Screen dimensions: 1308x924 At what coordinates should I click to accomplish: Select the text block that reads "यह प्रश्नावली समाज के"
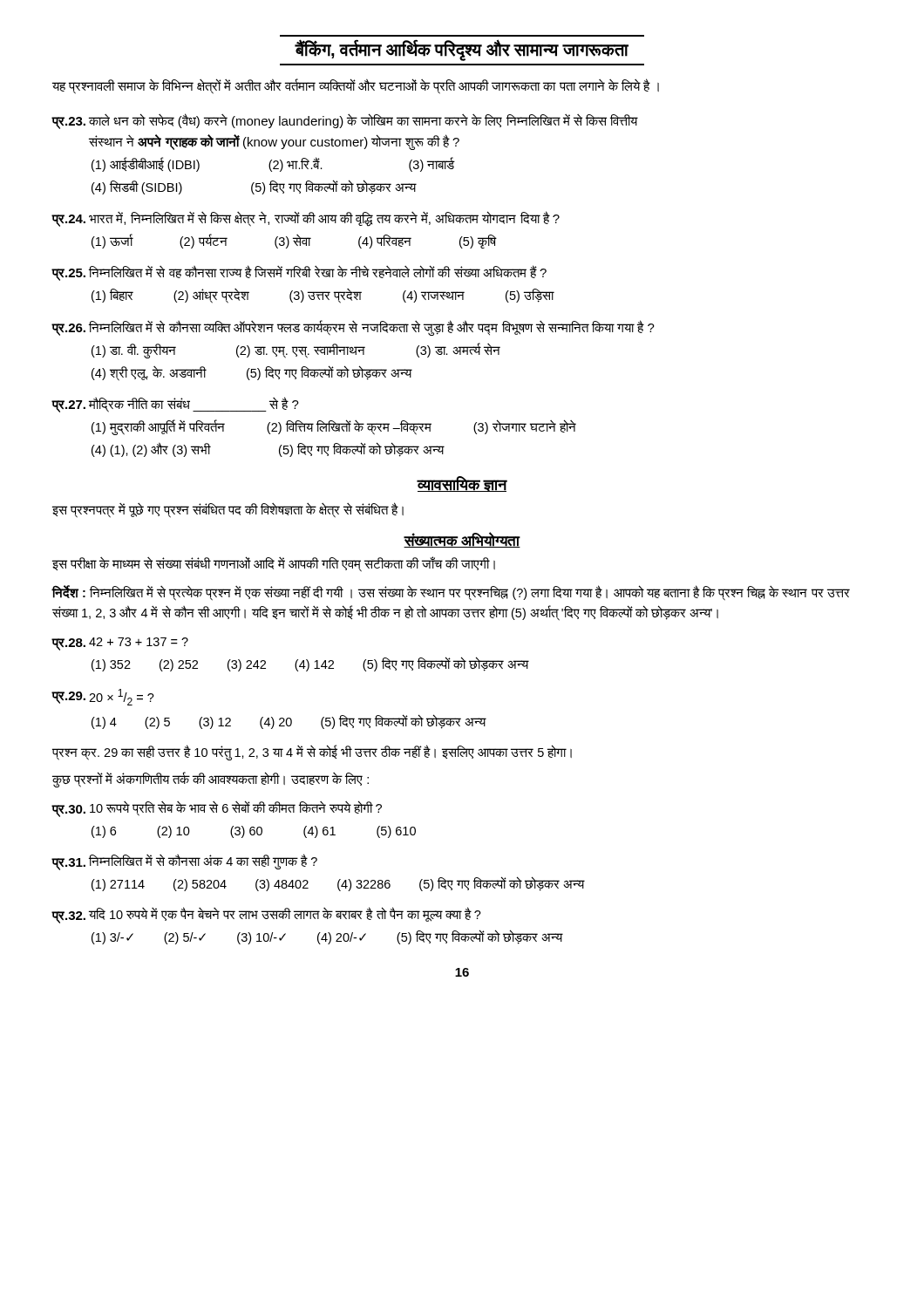[357, 86]
